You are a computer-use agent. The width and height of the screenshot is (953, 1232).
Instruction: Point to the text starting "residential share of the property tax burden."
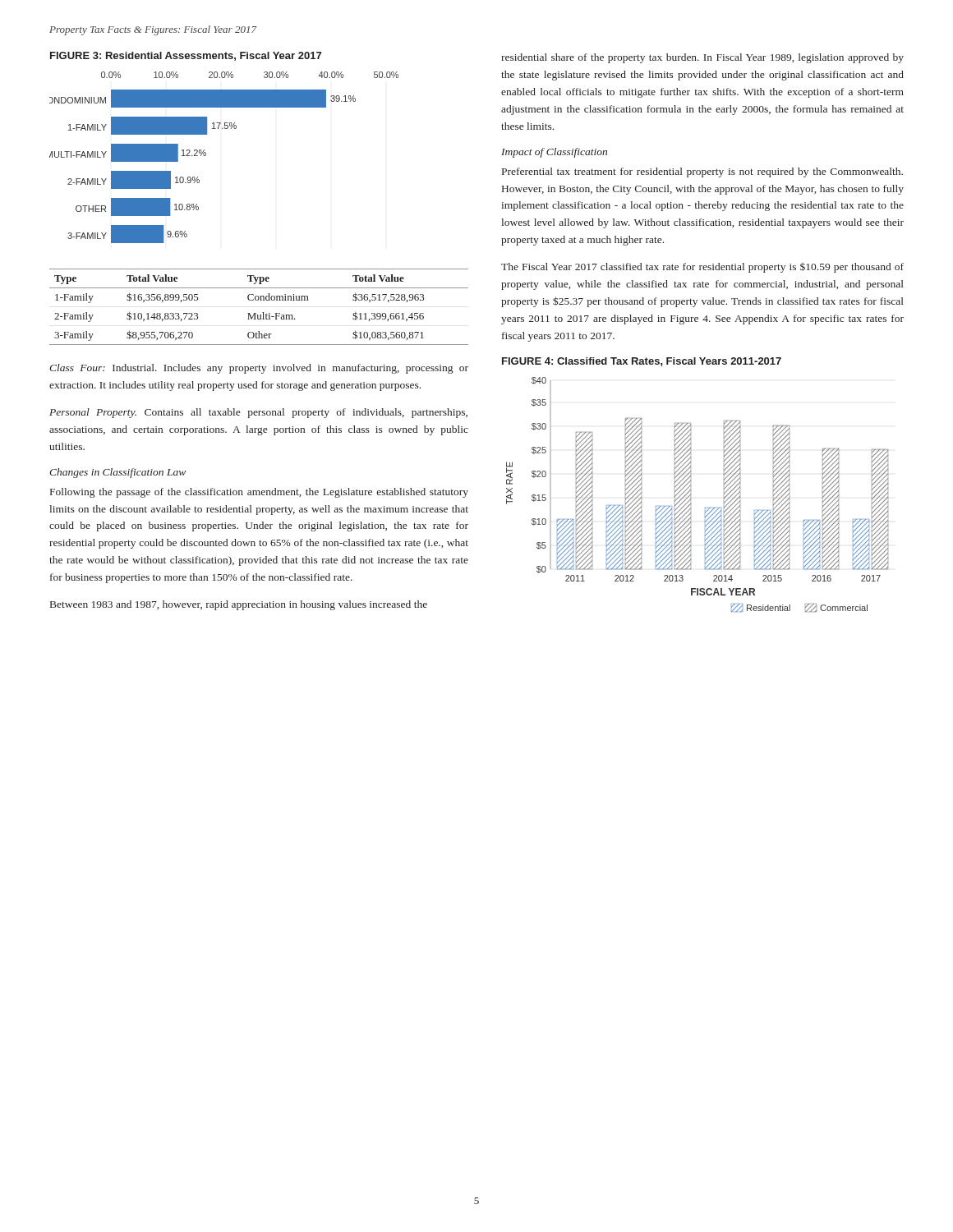(x=702, y=91)
